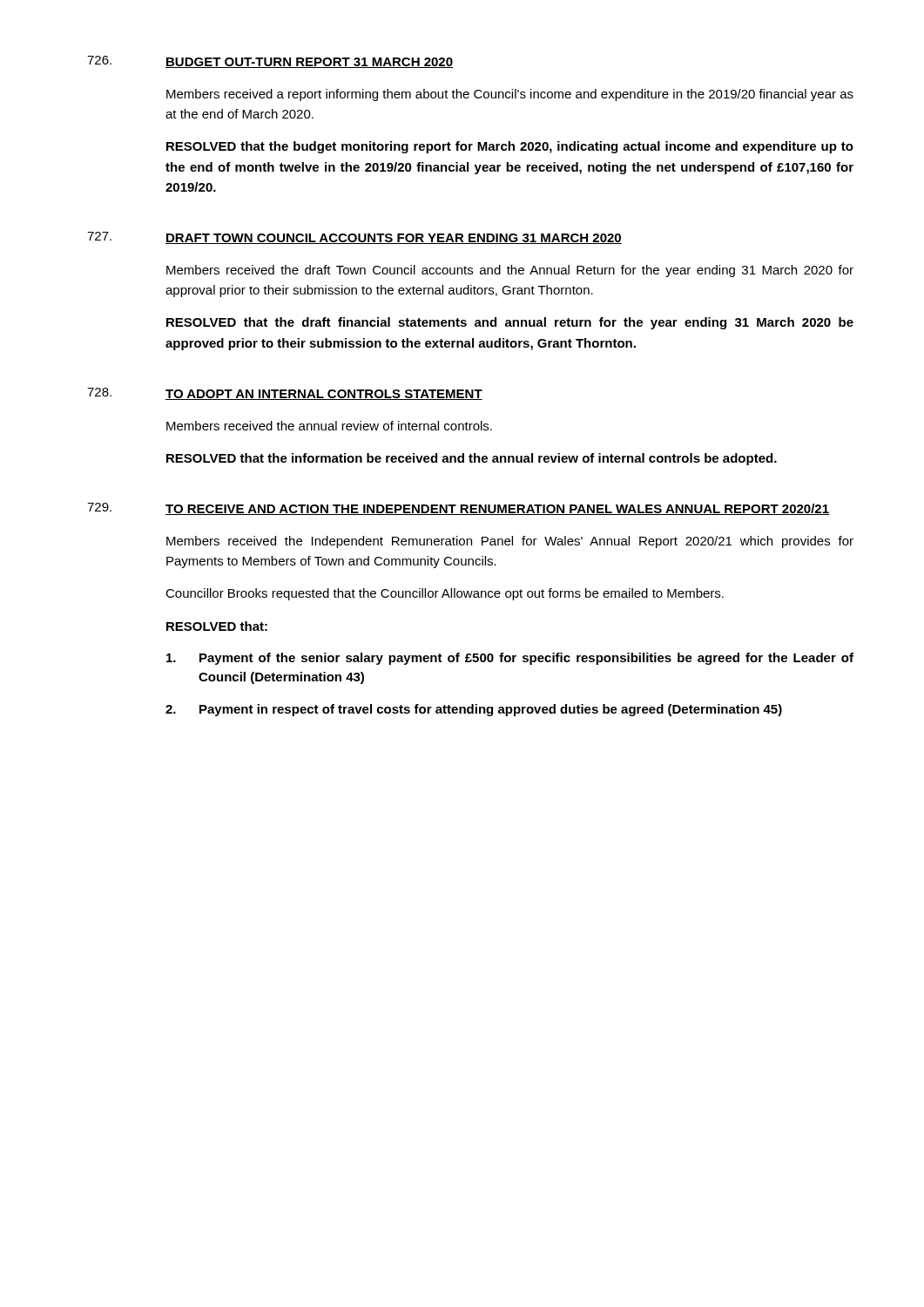924x1307 pixels.
Task: Locate the section header that opens with "DRAFT TOWN COUNCIL ACCOUNTS FOR YEAR"
Action: coord(393,237)
